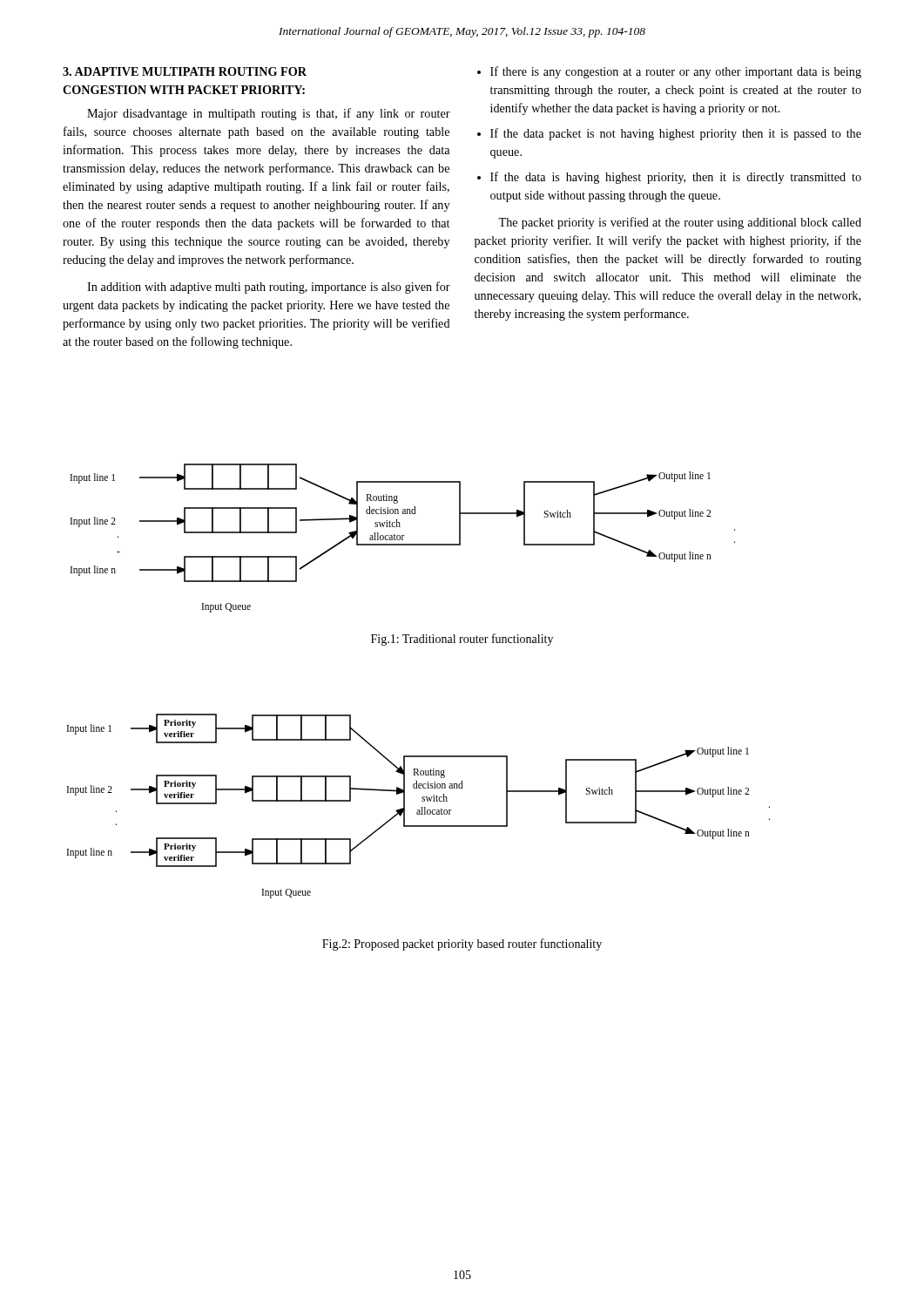Select the section header that reads "3. ADAPTIVE MULTIPATH ROUTING FORCONGESTION WITH PACKET PRIORITY:"
Screen dimensions: 1307x924
[185, 81]
